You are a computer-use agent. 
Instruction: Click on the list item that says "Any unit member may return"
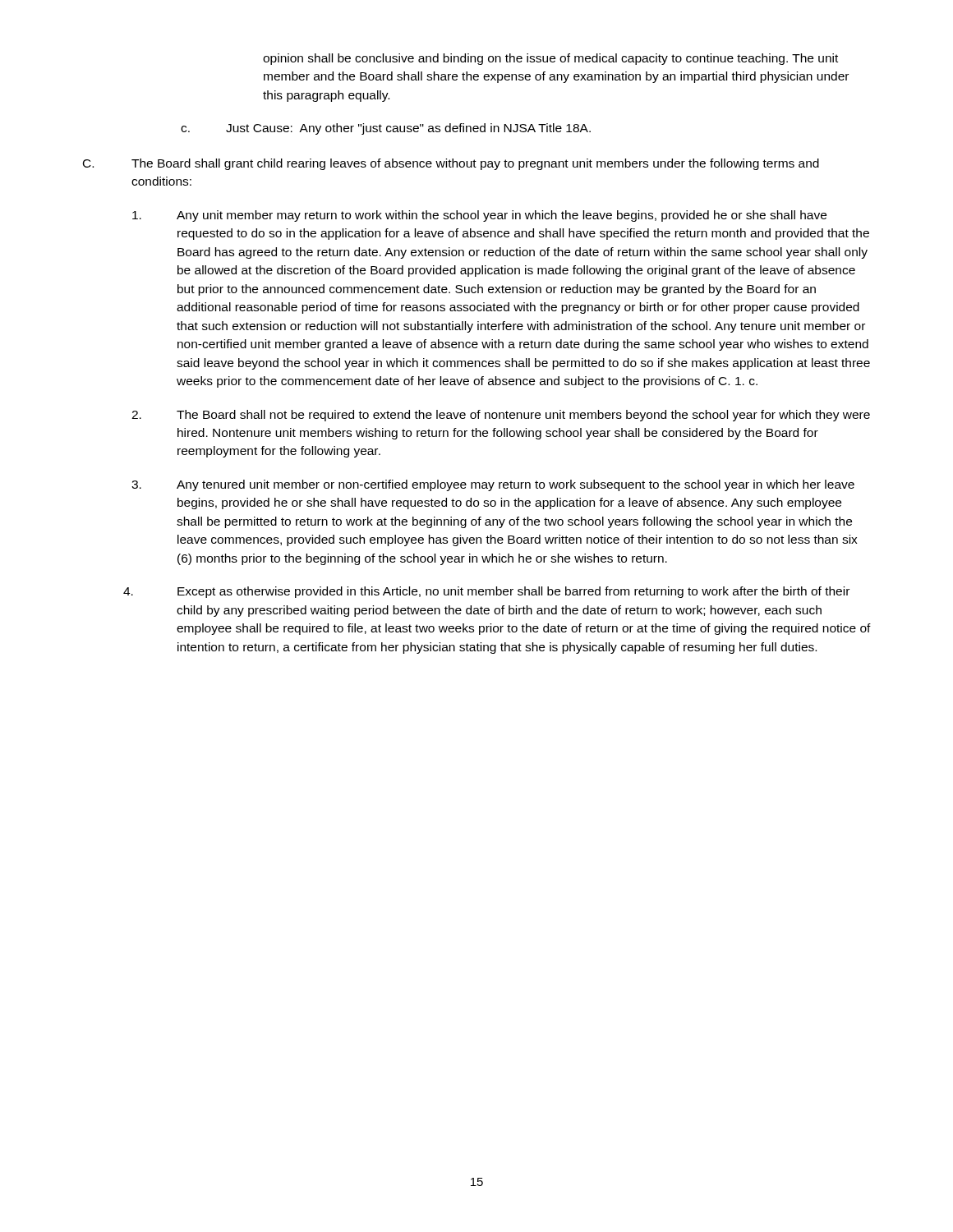tap(501, 298)
